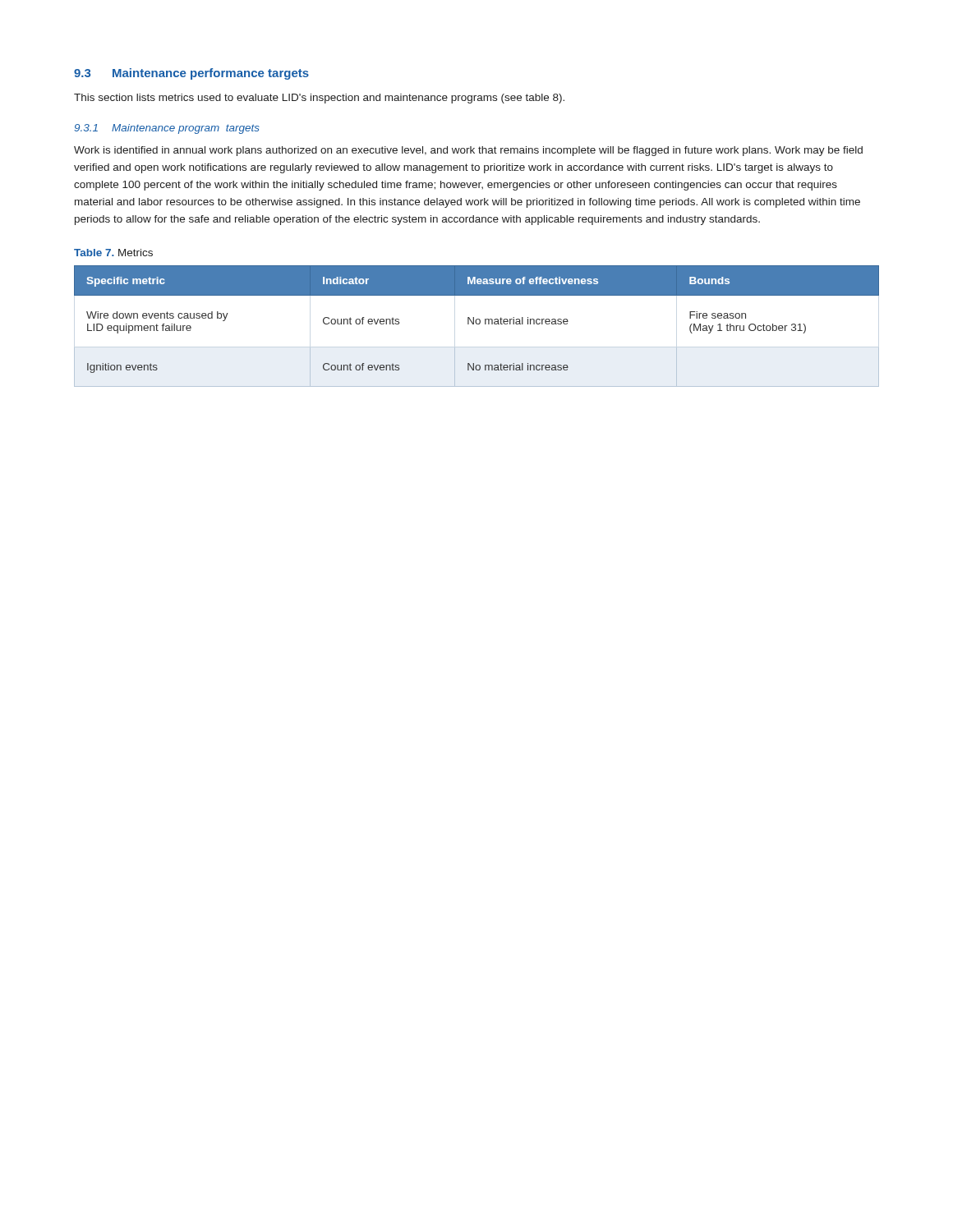
Task: Locate the element starting "9.3 Maintenance performance targets"
Action: coord(191,73)
